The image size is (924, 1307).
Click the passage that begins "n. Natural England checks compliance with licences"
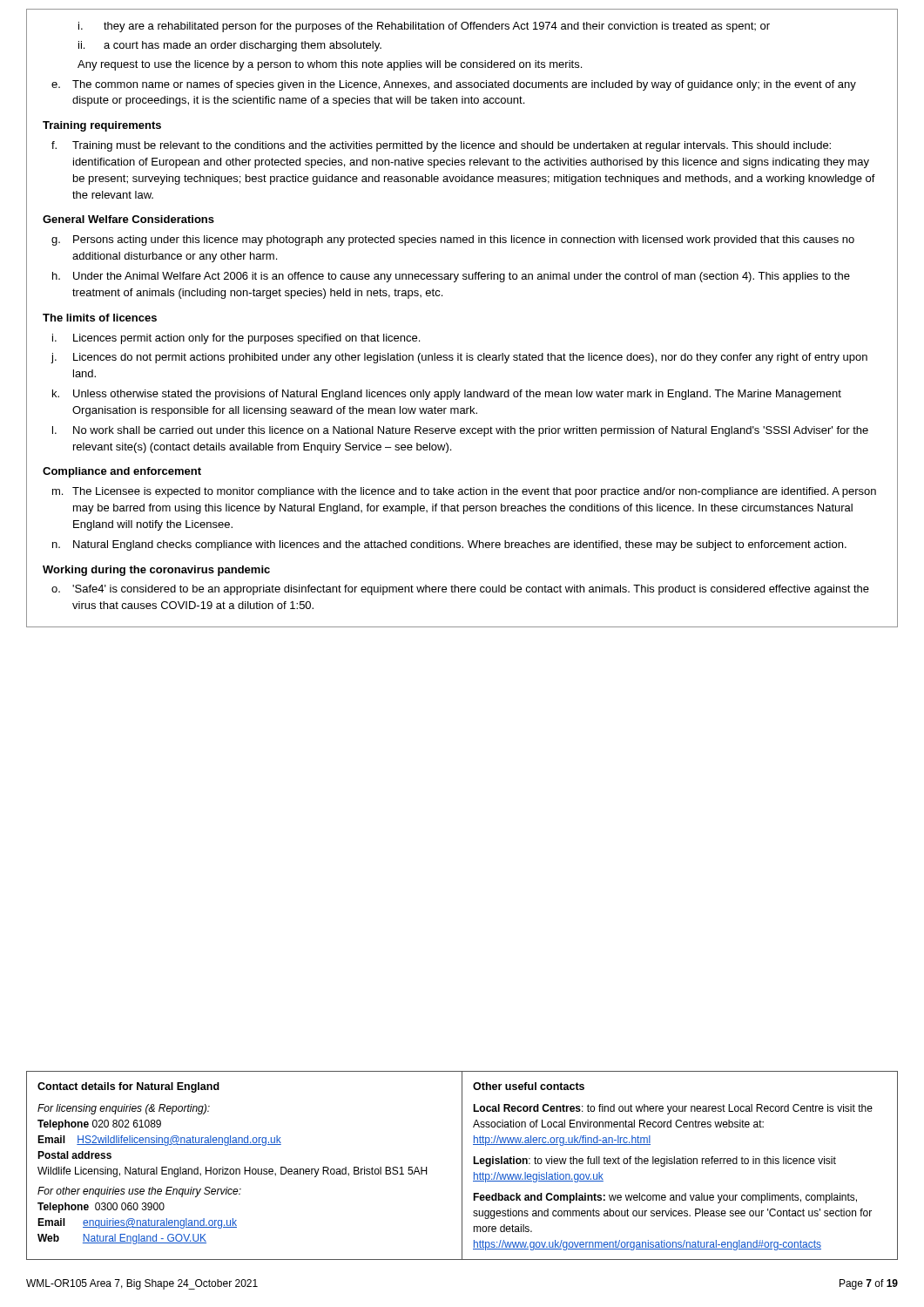coord(449,545)
